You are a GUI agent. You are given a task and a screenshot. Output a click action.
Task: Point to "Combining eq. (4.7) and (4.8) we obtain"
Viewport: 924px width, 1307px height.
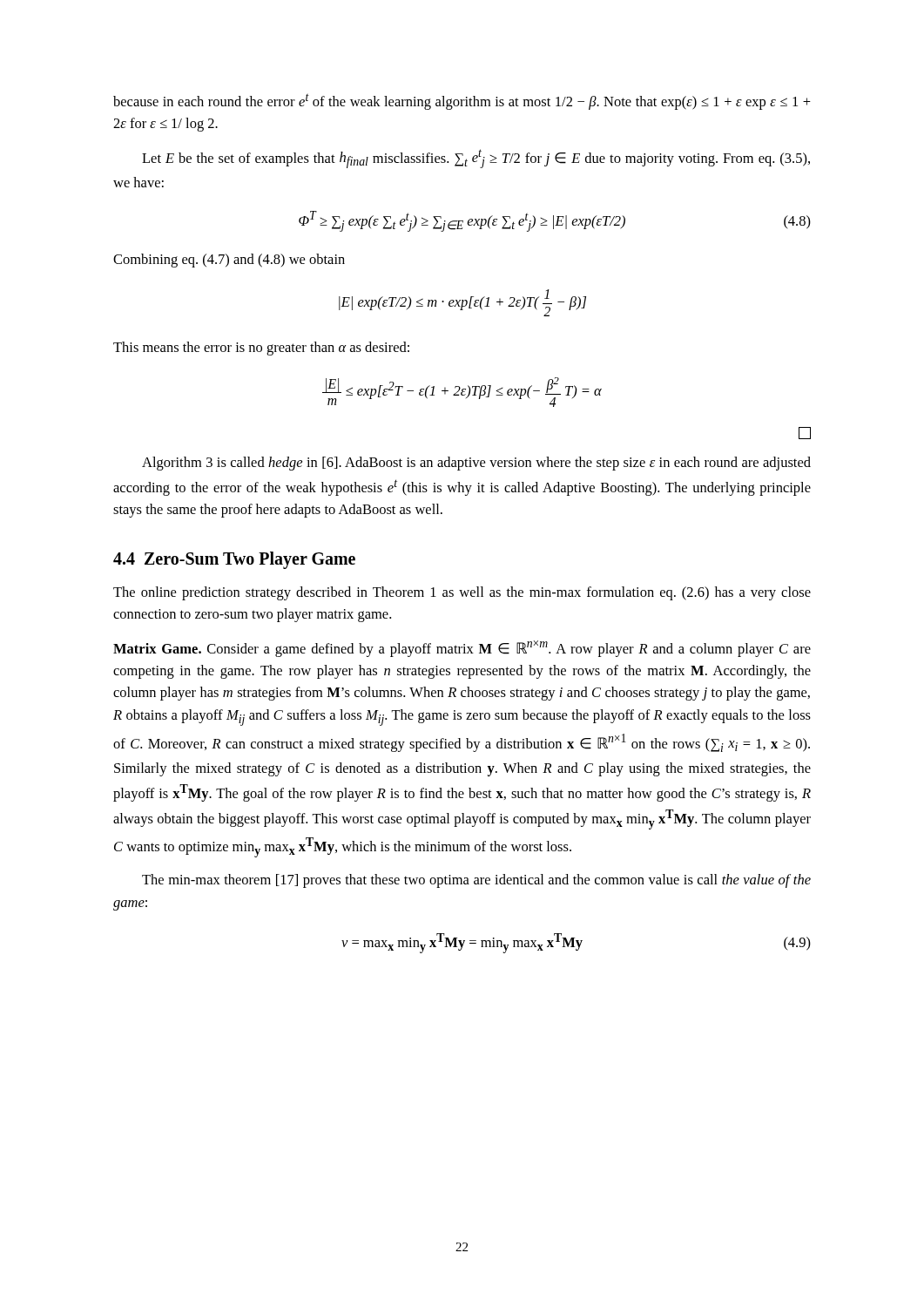point(229,259)
